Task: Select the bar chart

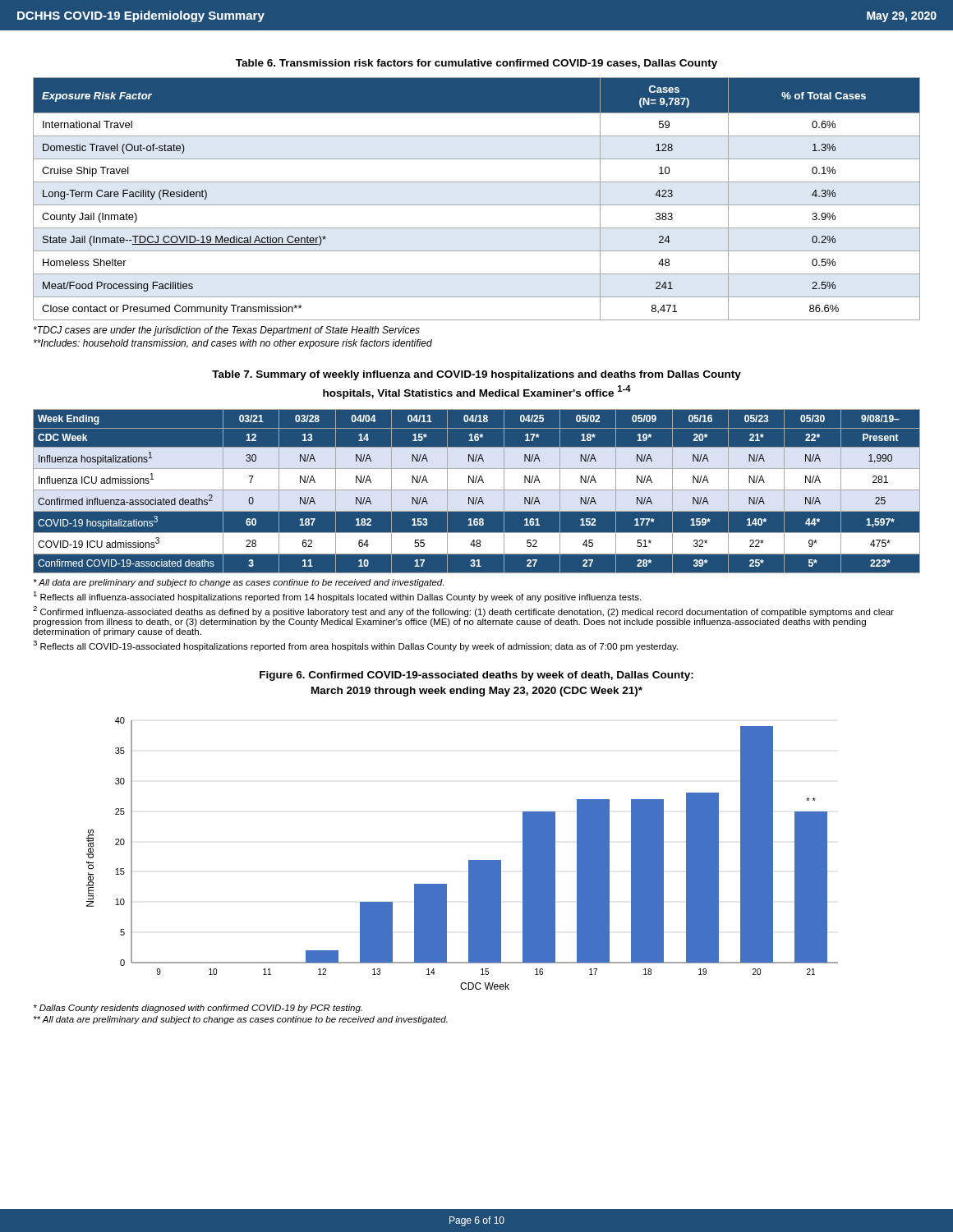Action: point(476,851)
